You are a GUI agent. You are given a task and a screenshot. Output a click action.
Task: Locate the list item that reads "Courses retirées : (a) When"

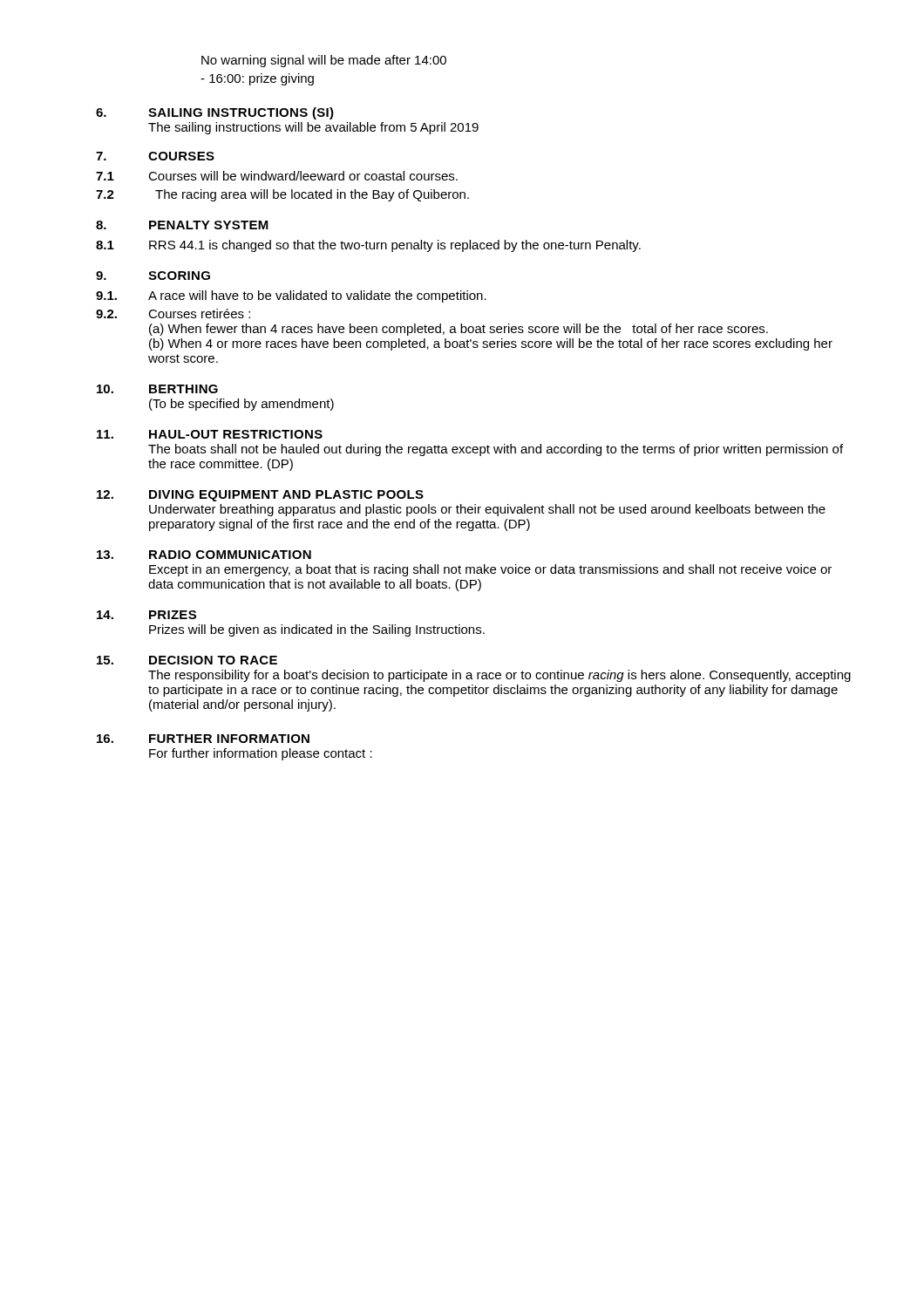(490, 336)
